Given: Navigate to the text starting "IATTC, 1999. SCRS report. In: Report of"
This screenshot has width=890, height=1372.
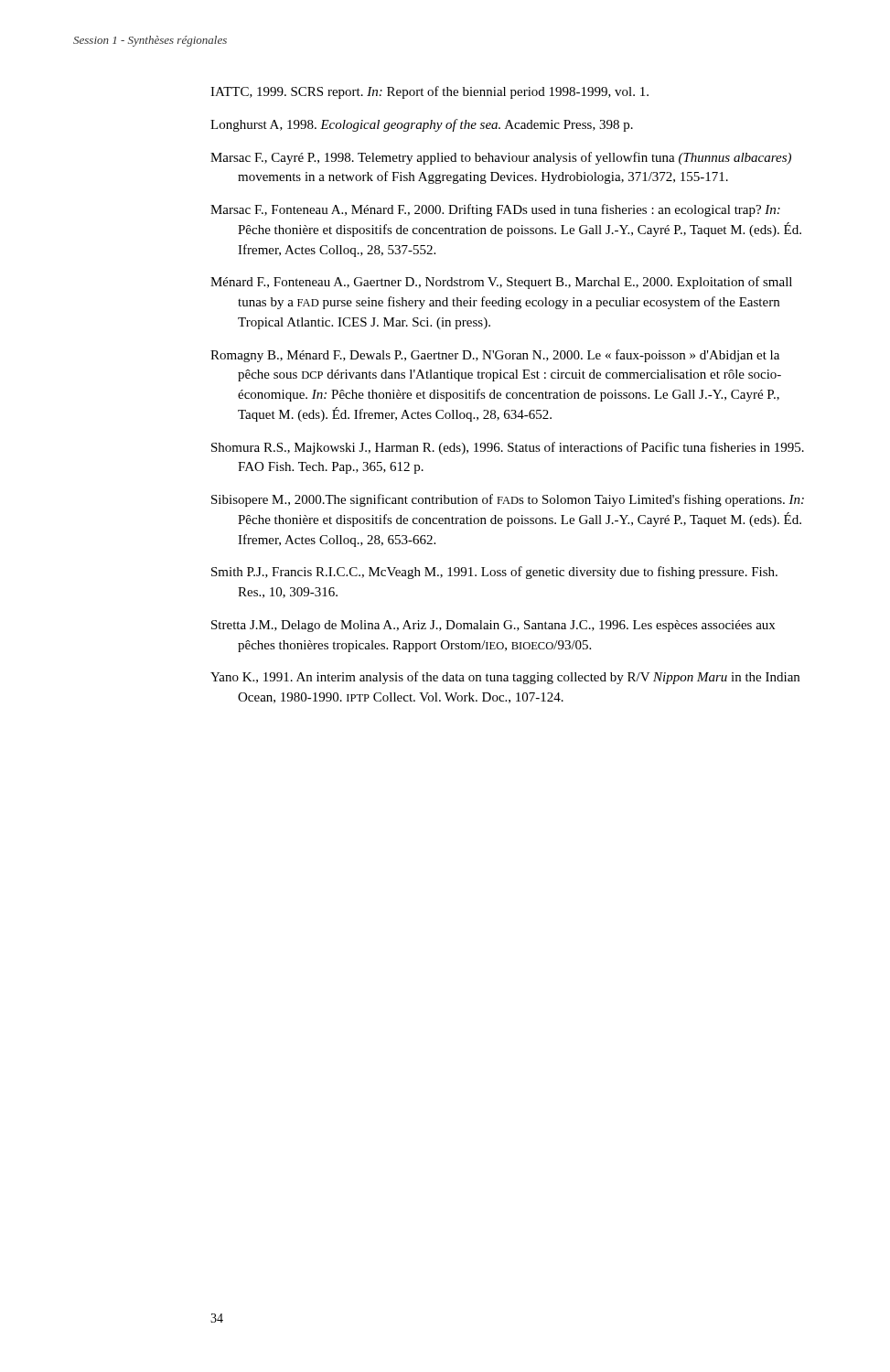Looking at the screenshot, I should click(430, 91).
